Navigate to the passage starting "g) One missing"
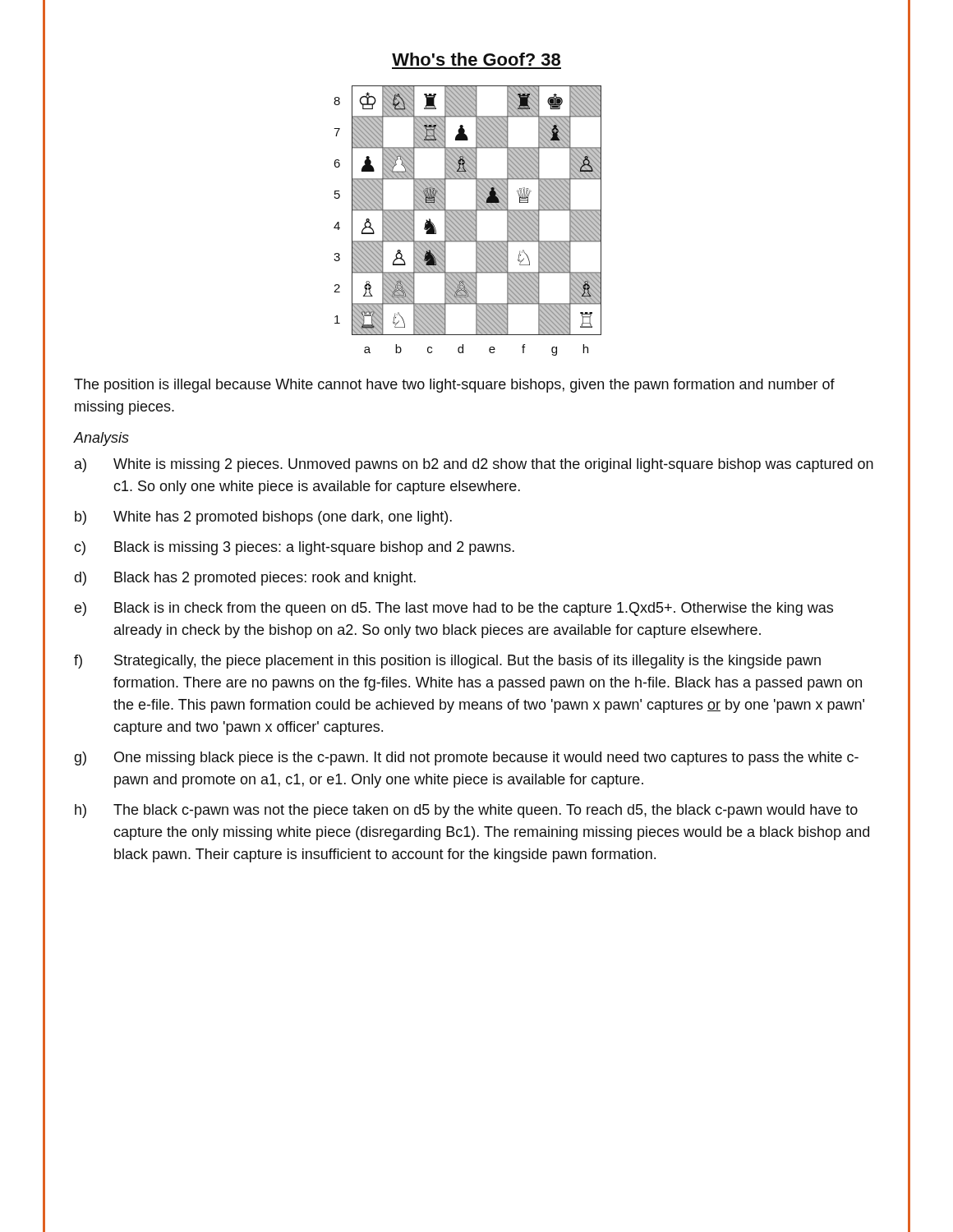The image size is (953, 1232). pyautogui.click(x=476, y=769)
